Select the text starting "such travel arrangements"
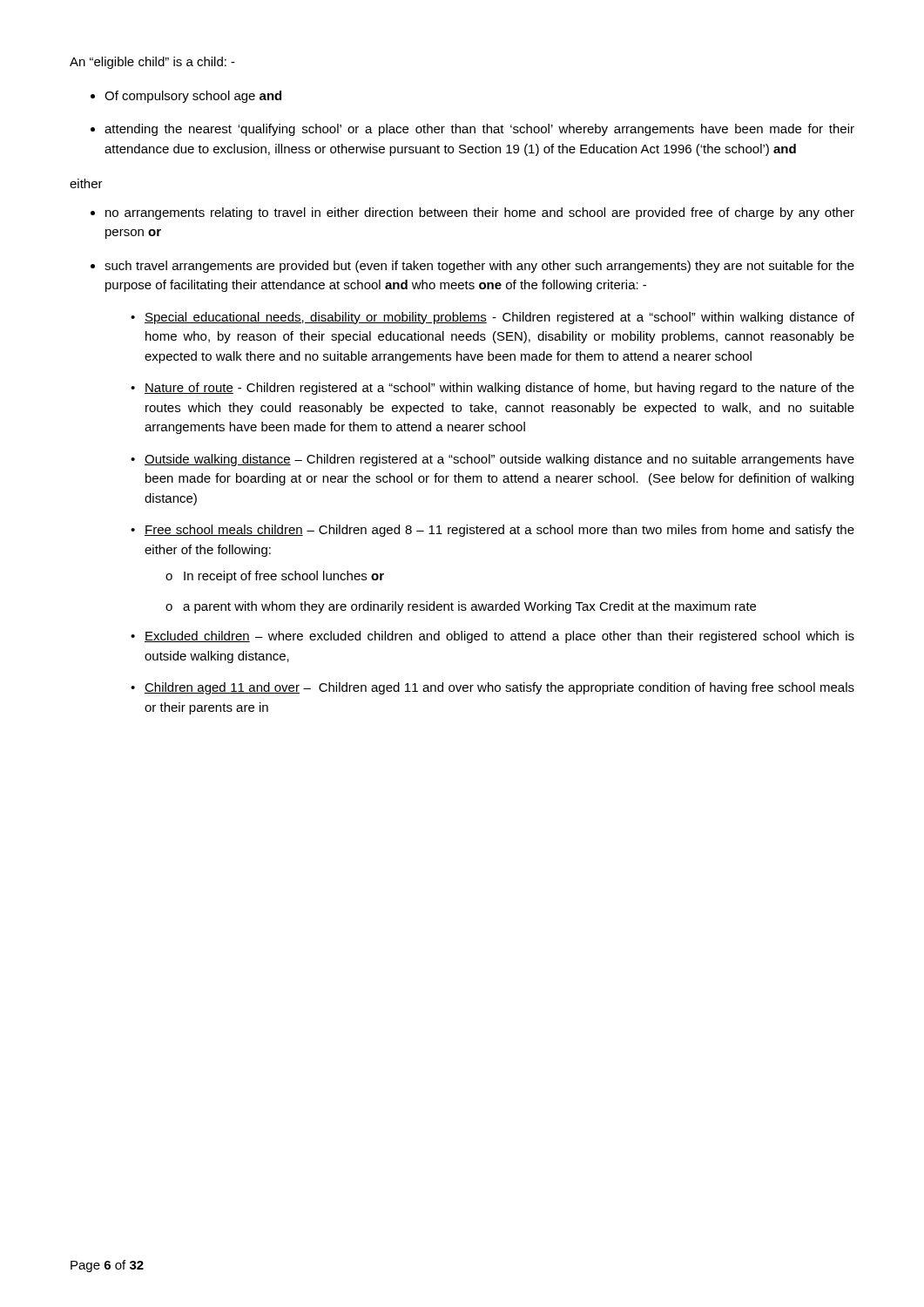 coord(479,487)
